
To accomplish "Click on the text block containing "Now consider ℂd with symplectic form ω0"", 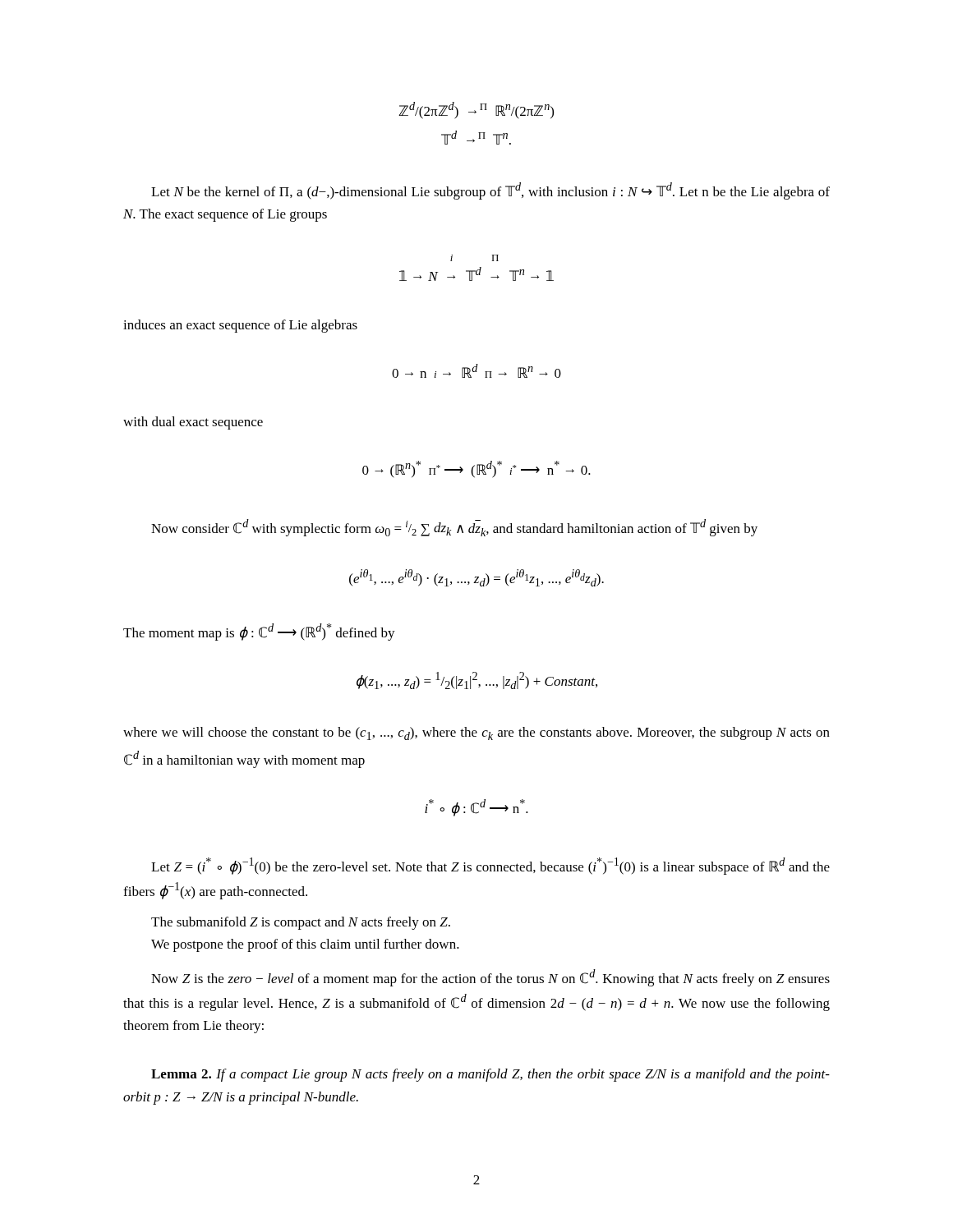I will coord(476,528).
